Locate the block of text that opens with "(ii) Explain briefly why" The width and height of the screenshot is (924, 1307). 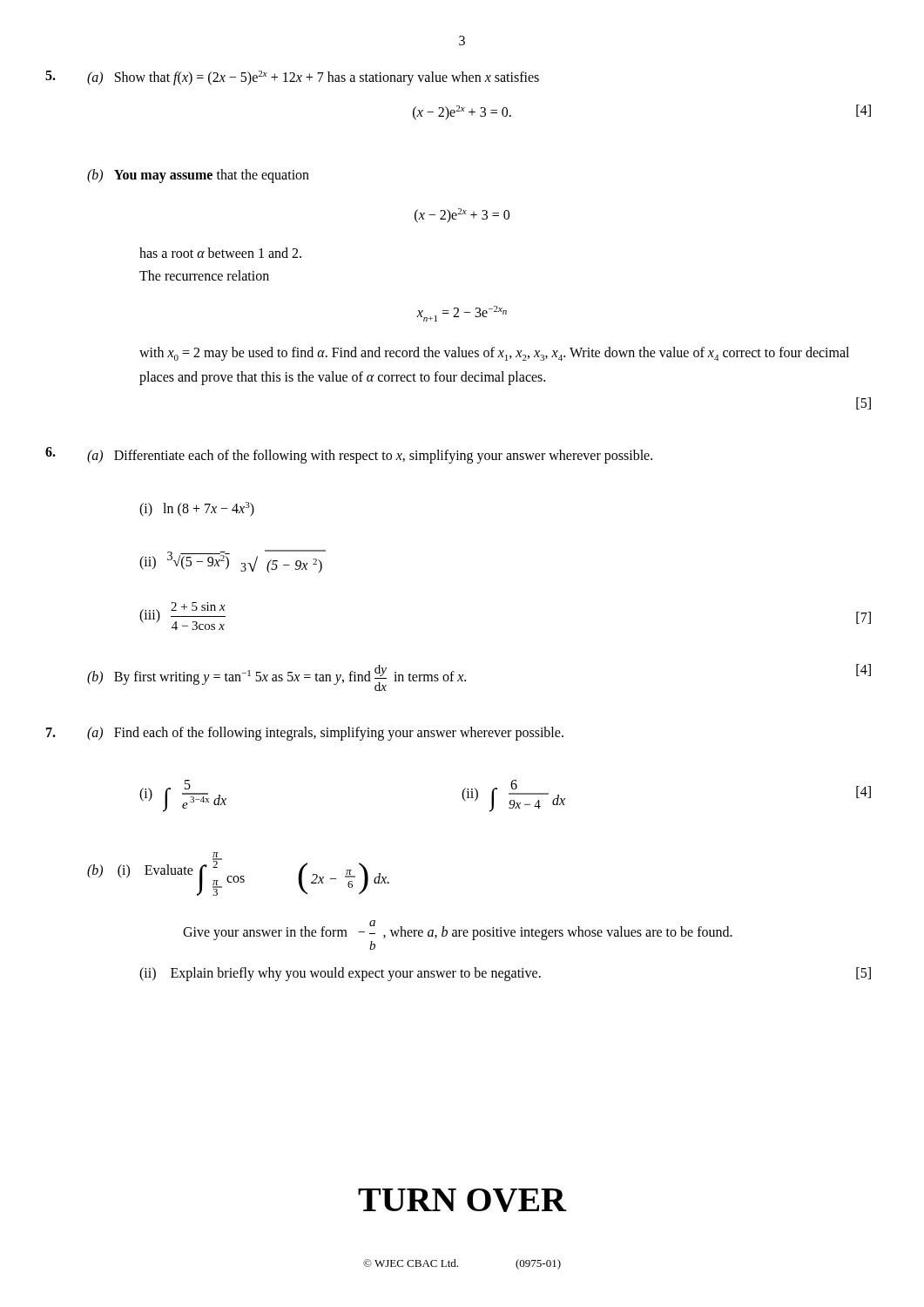(x=340, y=973)
